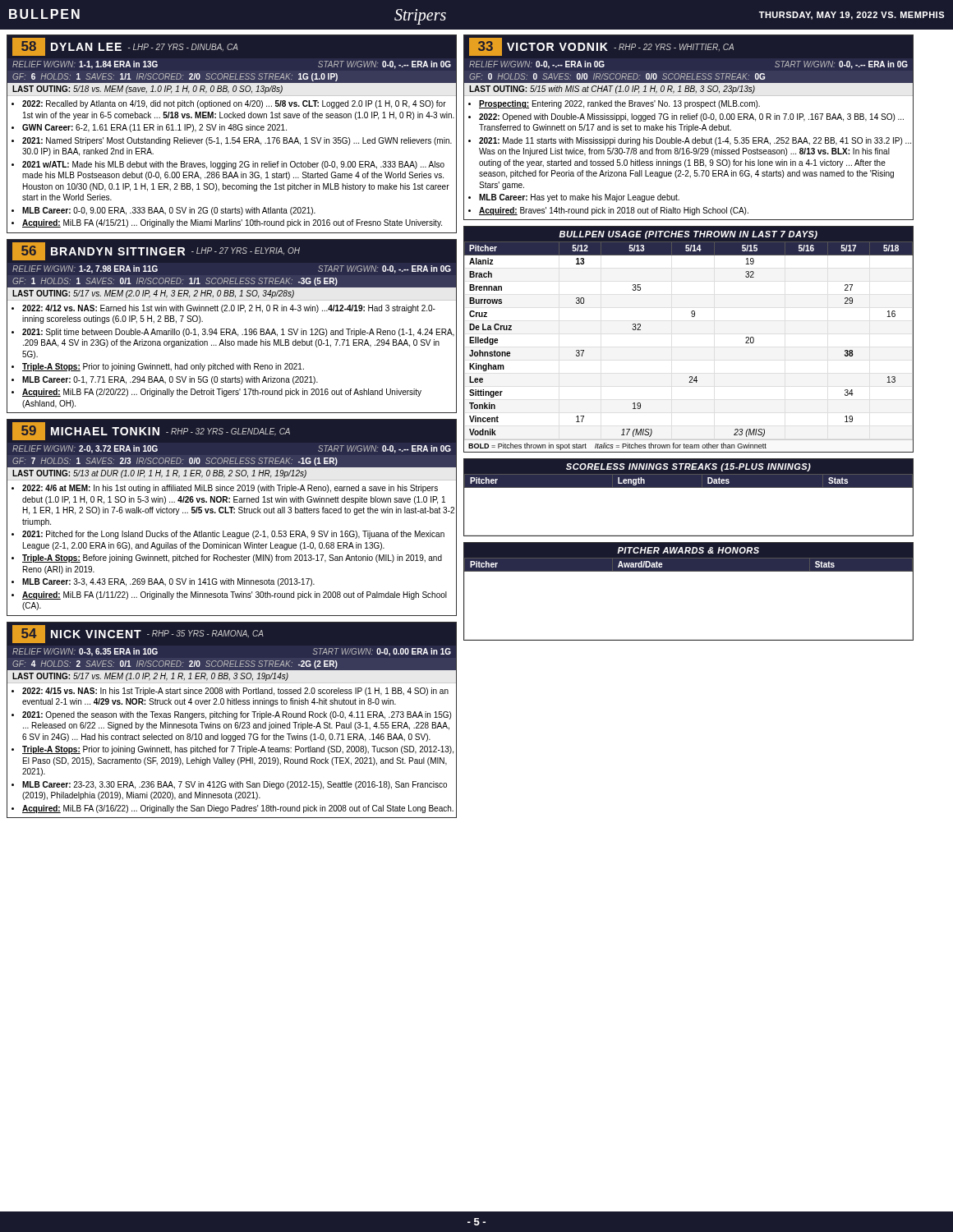Image resolution: width=953 pixels, height=1232 pixels.
Task: Point to the block beginning "BOLD = Pitches thrown"
Action: coord(617,446)
